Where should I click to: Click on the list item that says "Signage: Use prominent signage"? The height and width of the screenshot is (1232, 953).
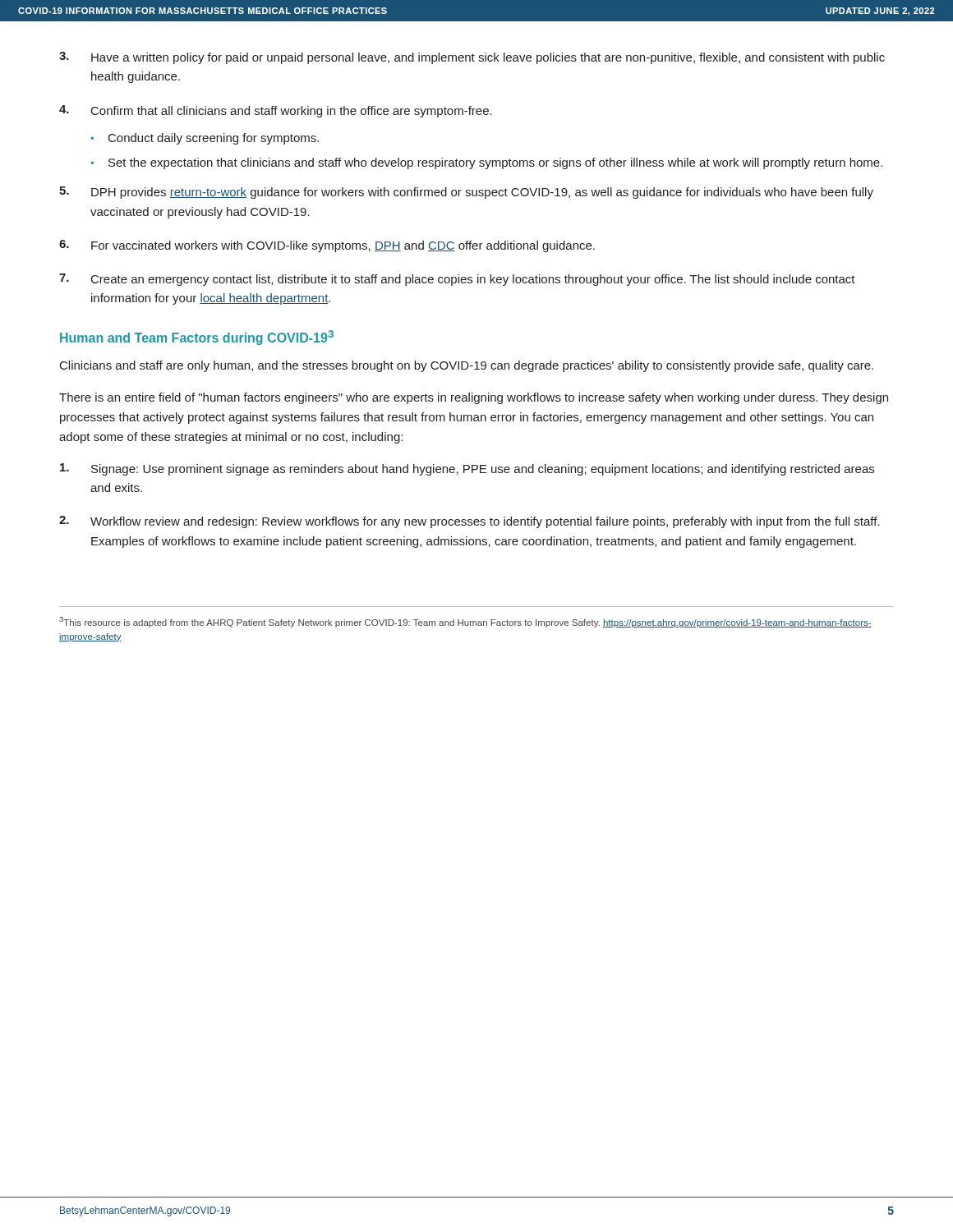click(x=476, y=478)
